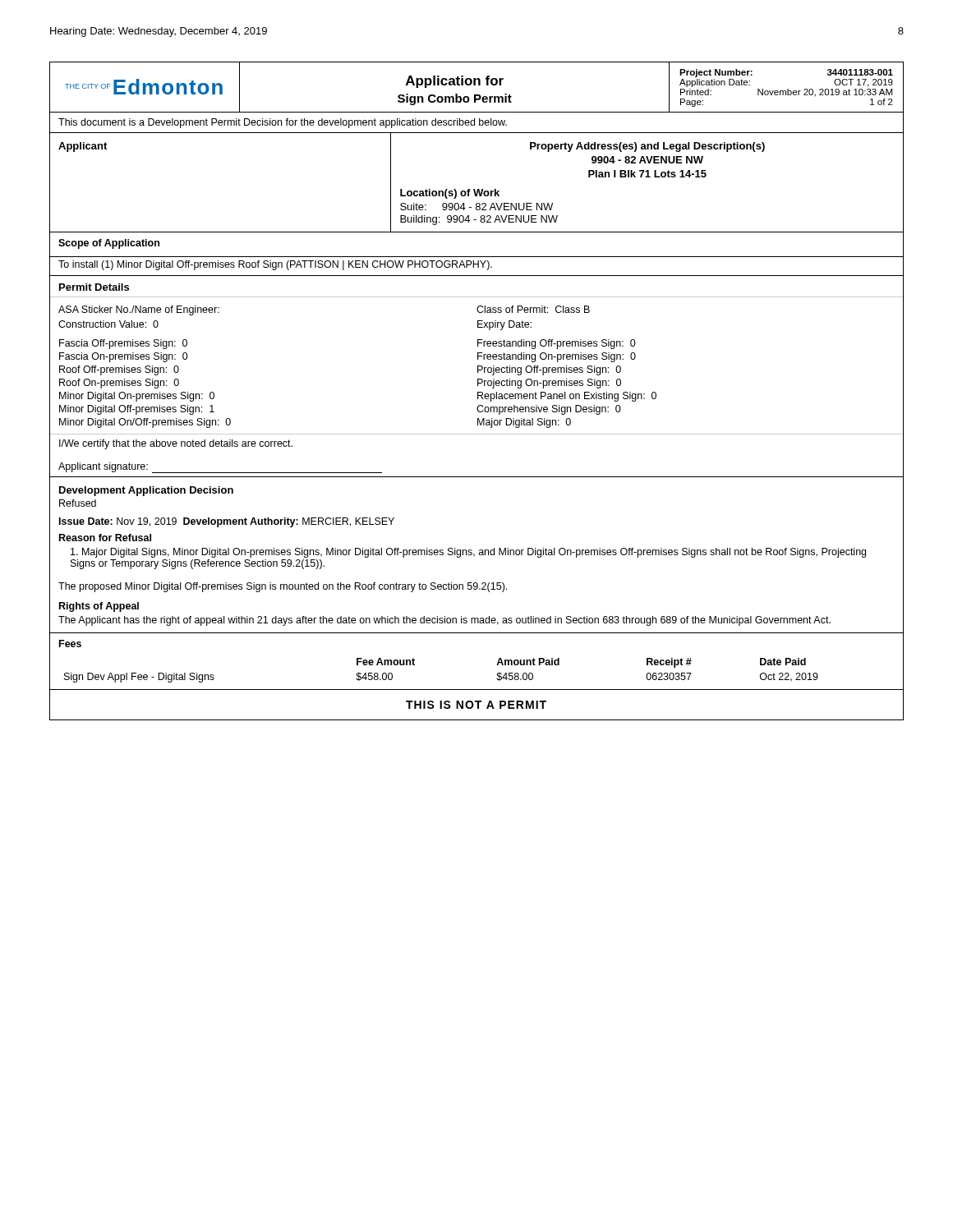Where is the passage that starts "This document is"?
This screenshot has width=953, height=1232.
click(x=283, y=122)
